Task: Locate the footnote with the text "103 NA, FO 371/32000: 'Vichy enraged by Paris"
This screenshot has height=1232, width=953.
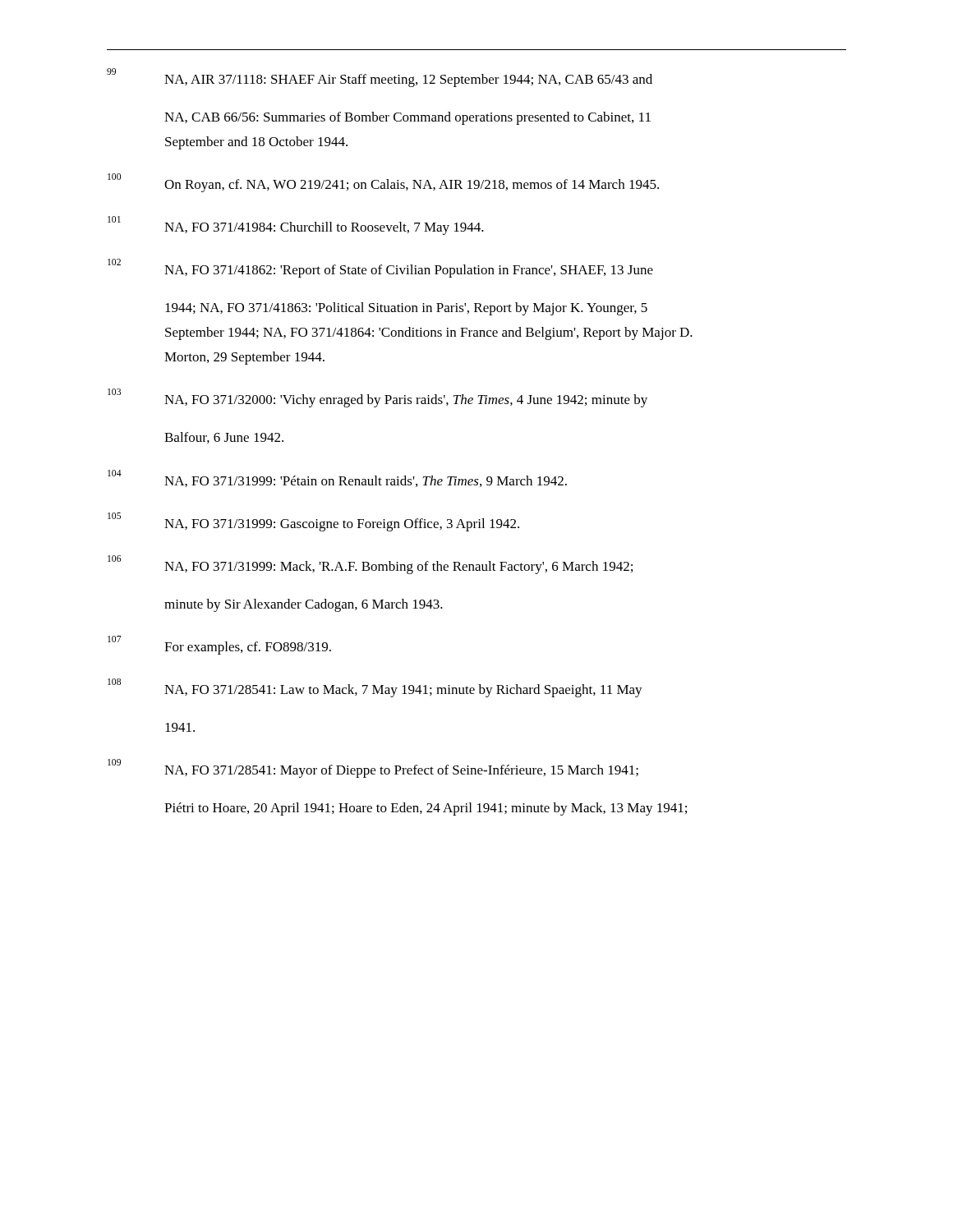Action: pyautogui.click(x=378, y=398)
